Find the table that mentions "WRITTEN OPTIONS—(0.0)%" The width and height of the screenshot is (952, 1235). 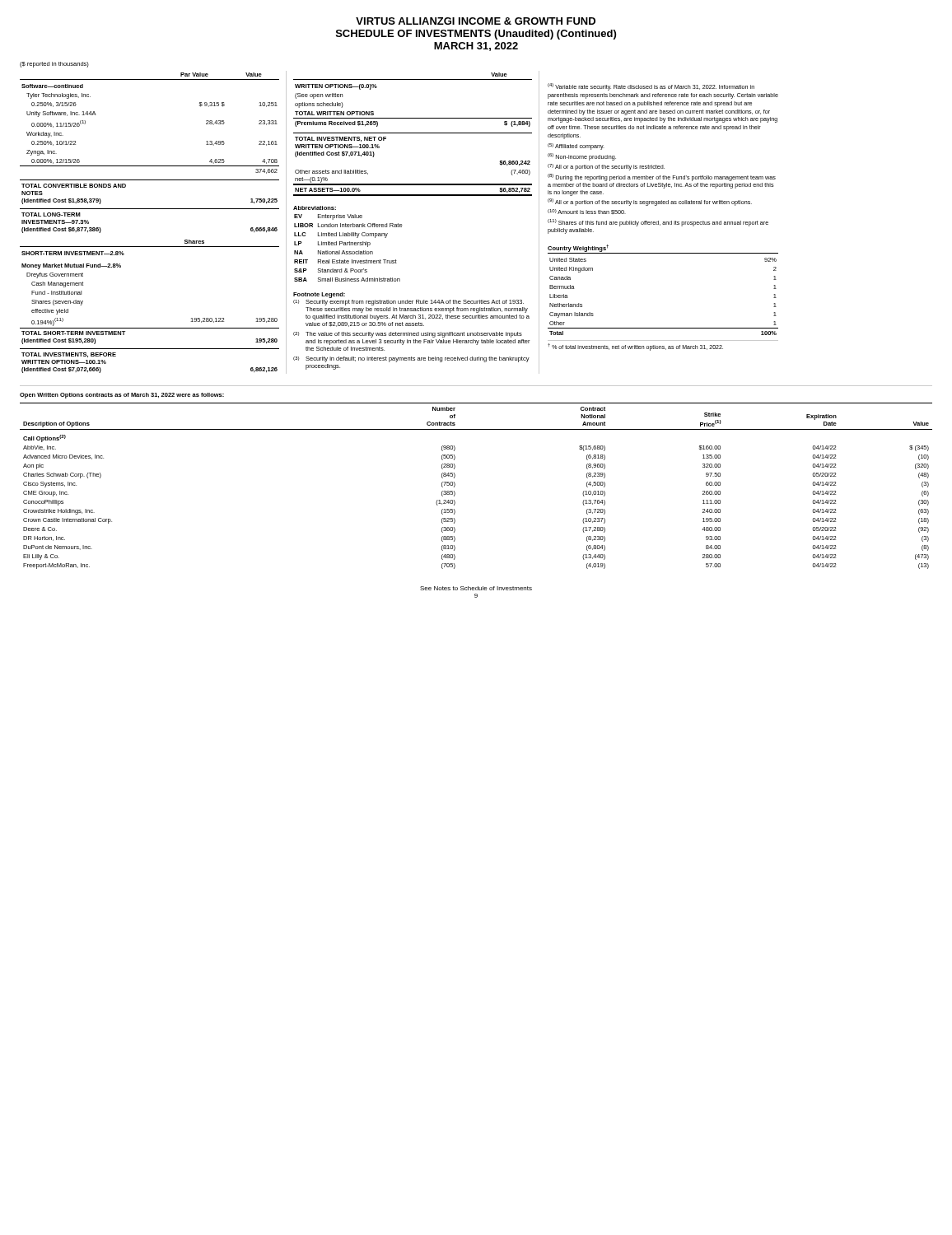pos(413,139)
